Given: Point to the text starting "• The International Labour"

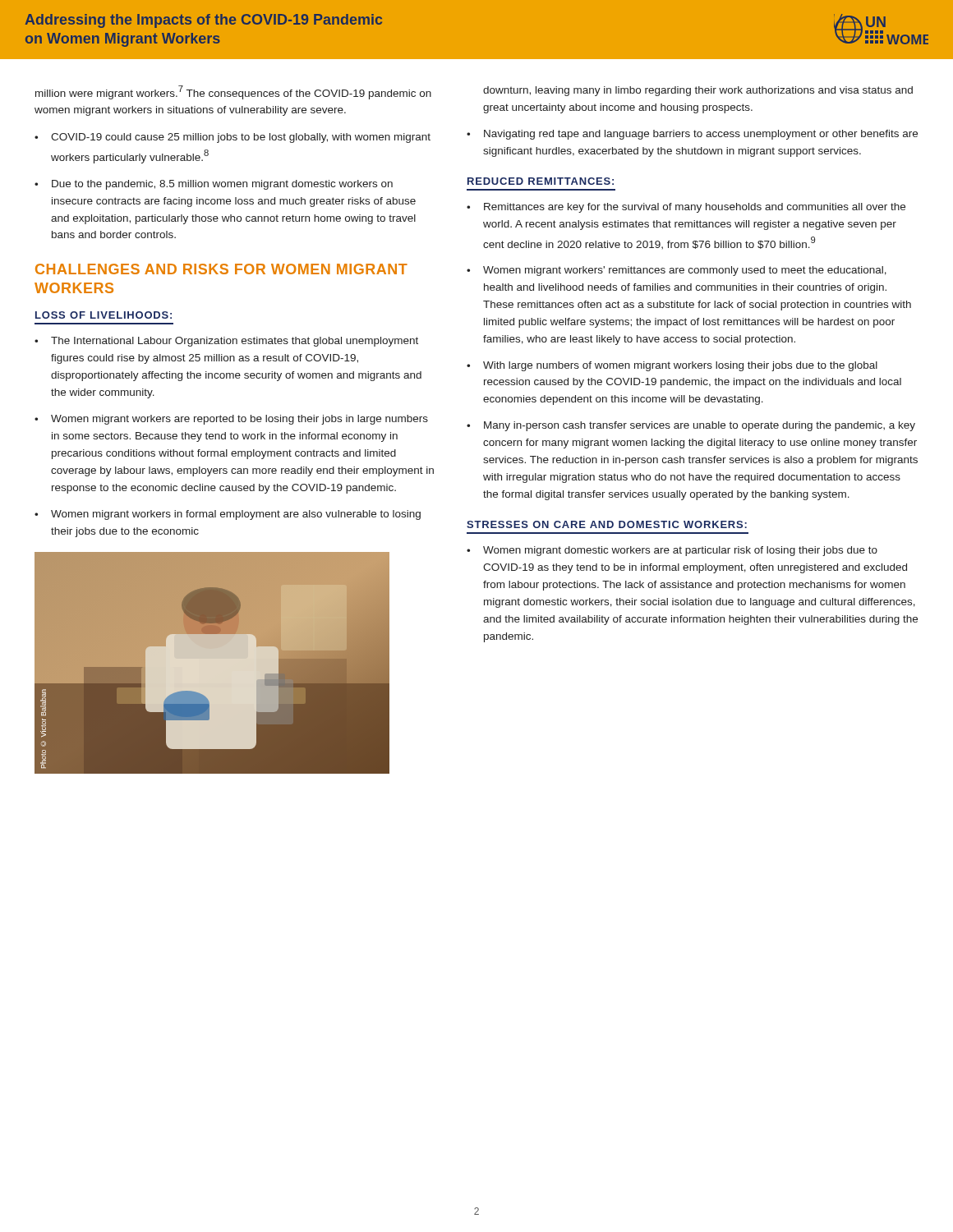Looking at the screenshot, I should [236, 367].
